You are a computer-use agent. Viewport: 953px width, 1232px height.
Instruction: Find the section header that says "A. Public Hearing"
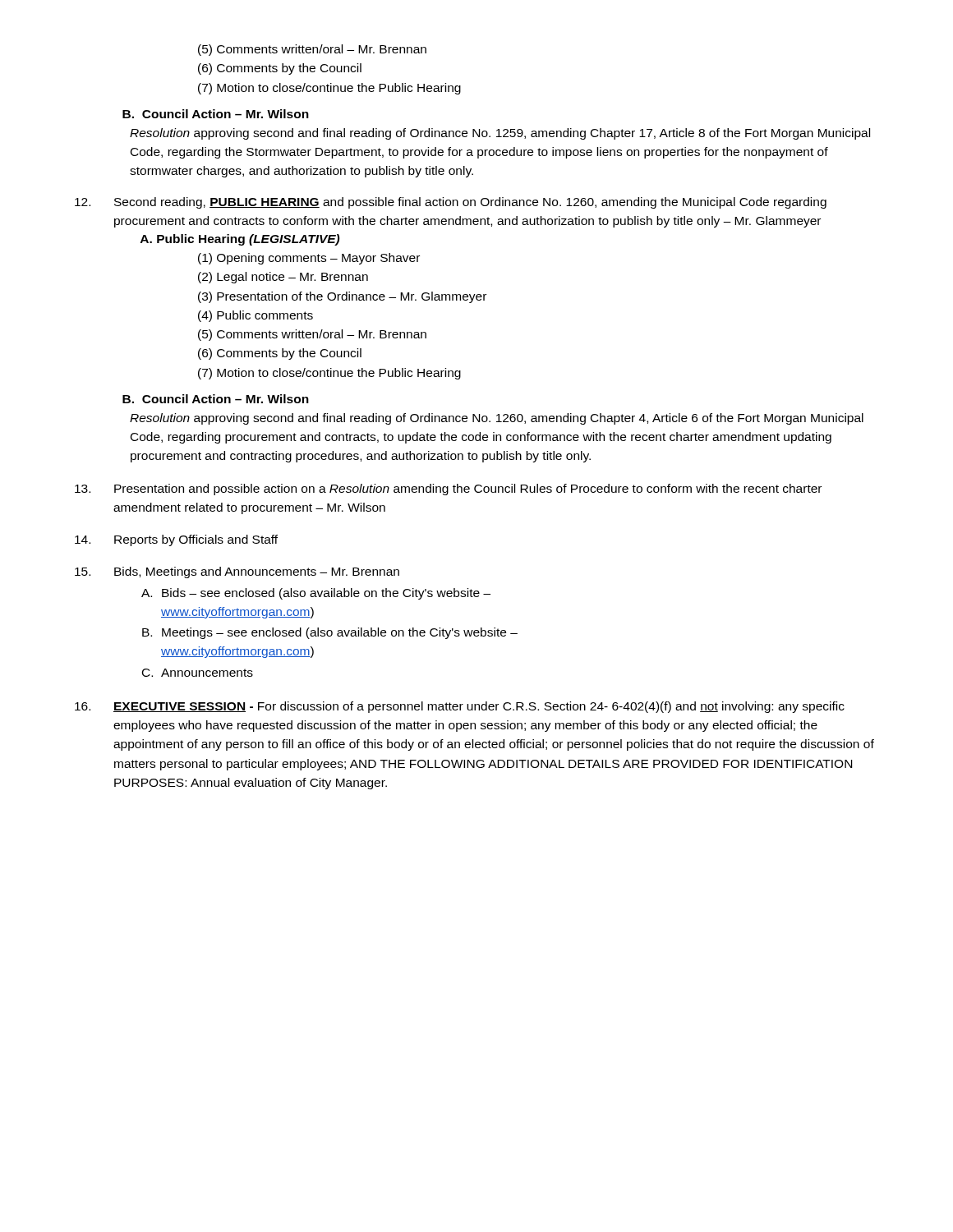(x=235, y=239)
